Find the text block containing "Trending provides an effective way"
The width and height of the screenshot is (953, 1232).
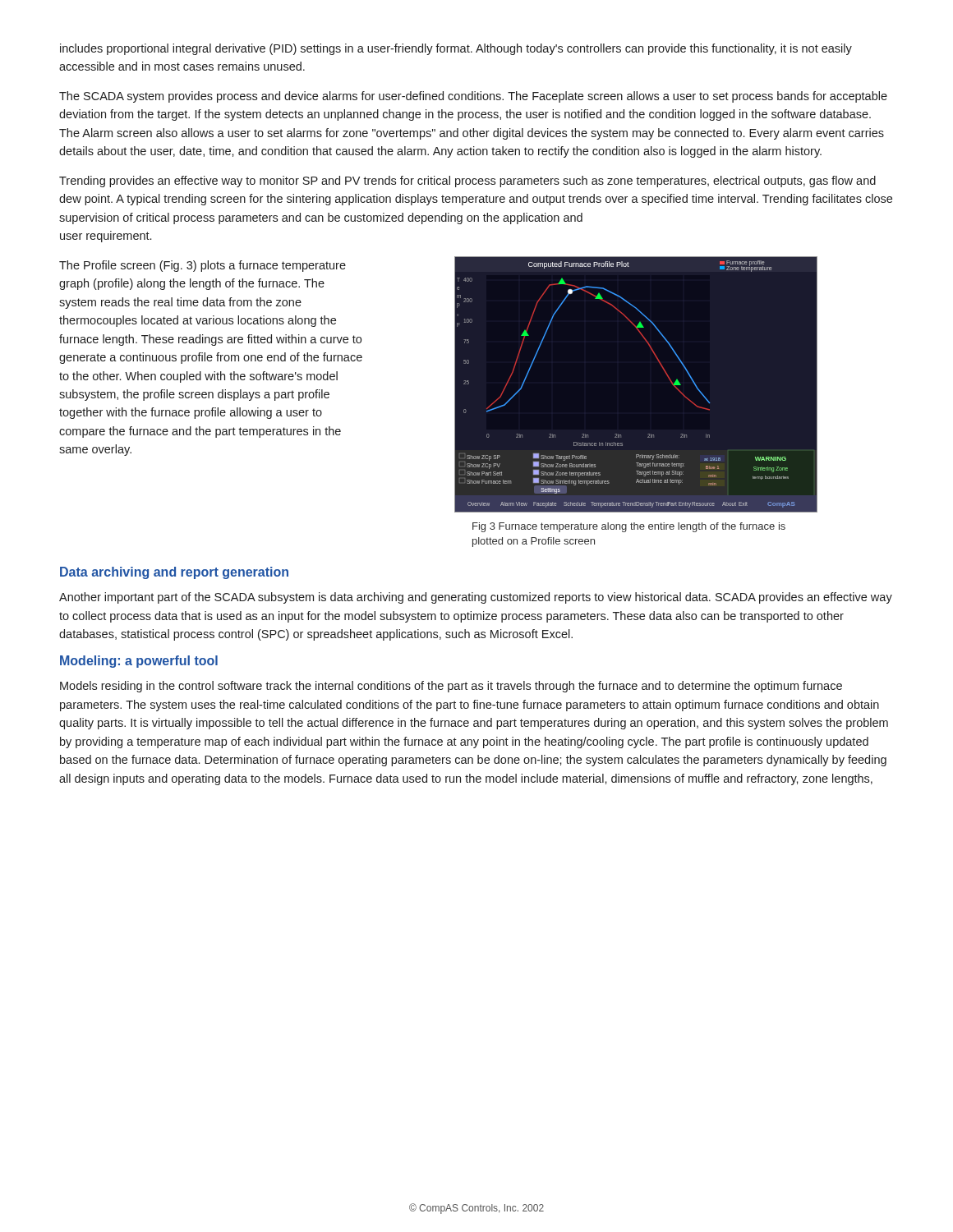click(x=476, y=208)
